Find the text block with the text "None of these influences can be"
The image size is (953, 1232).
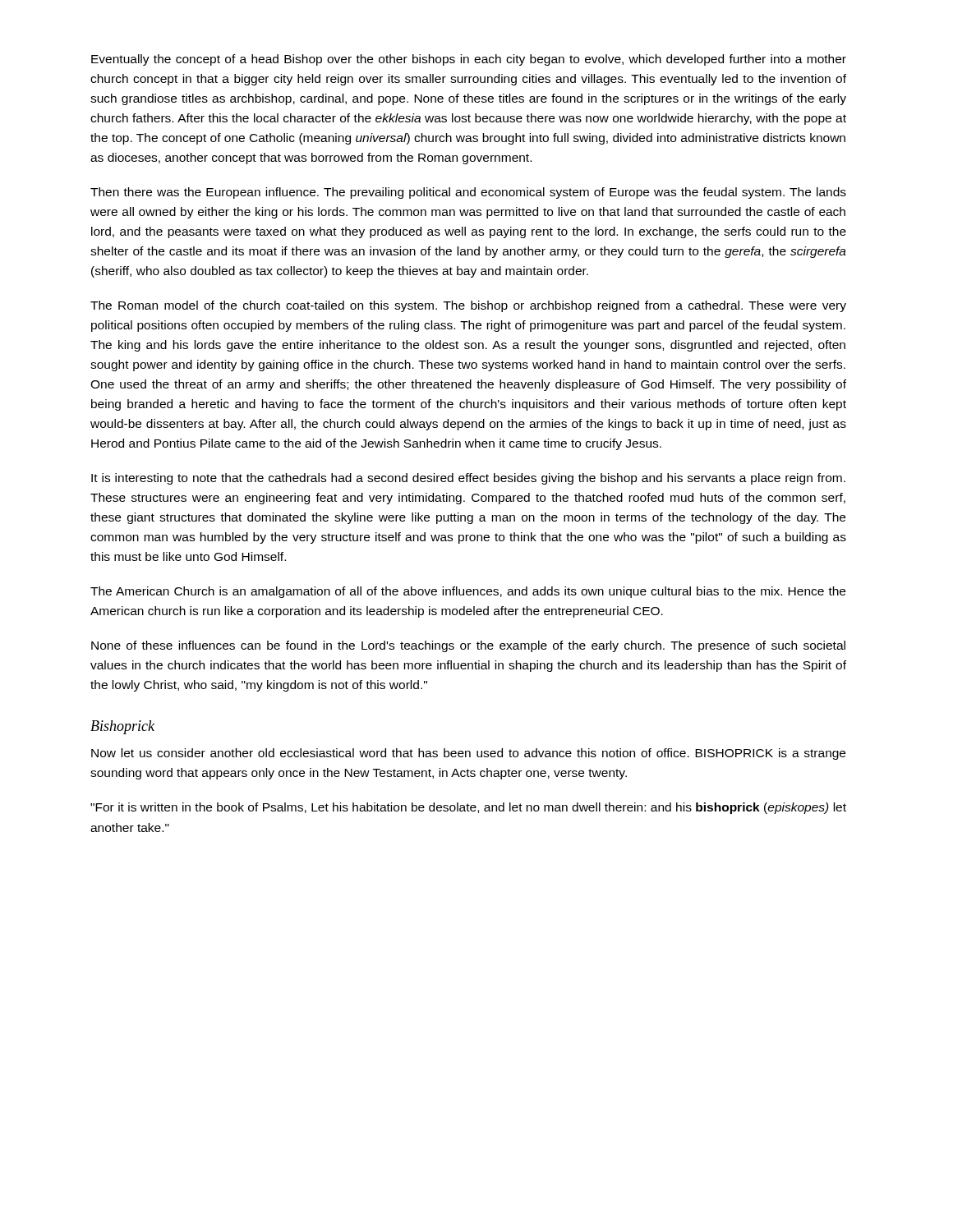click(468, 665)
